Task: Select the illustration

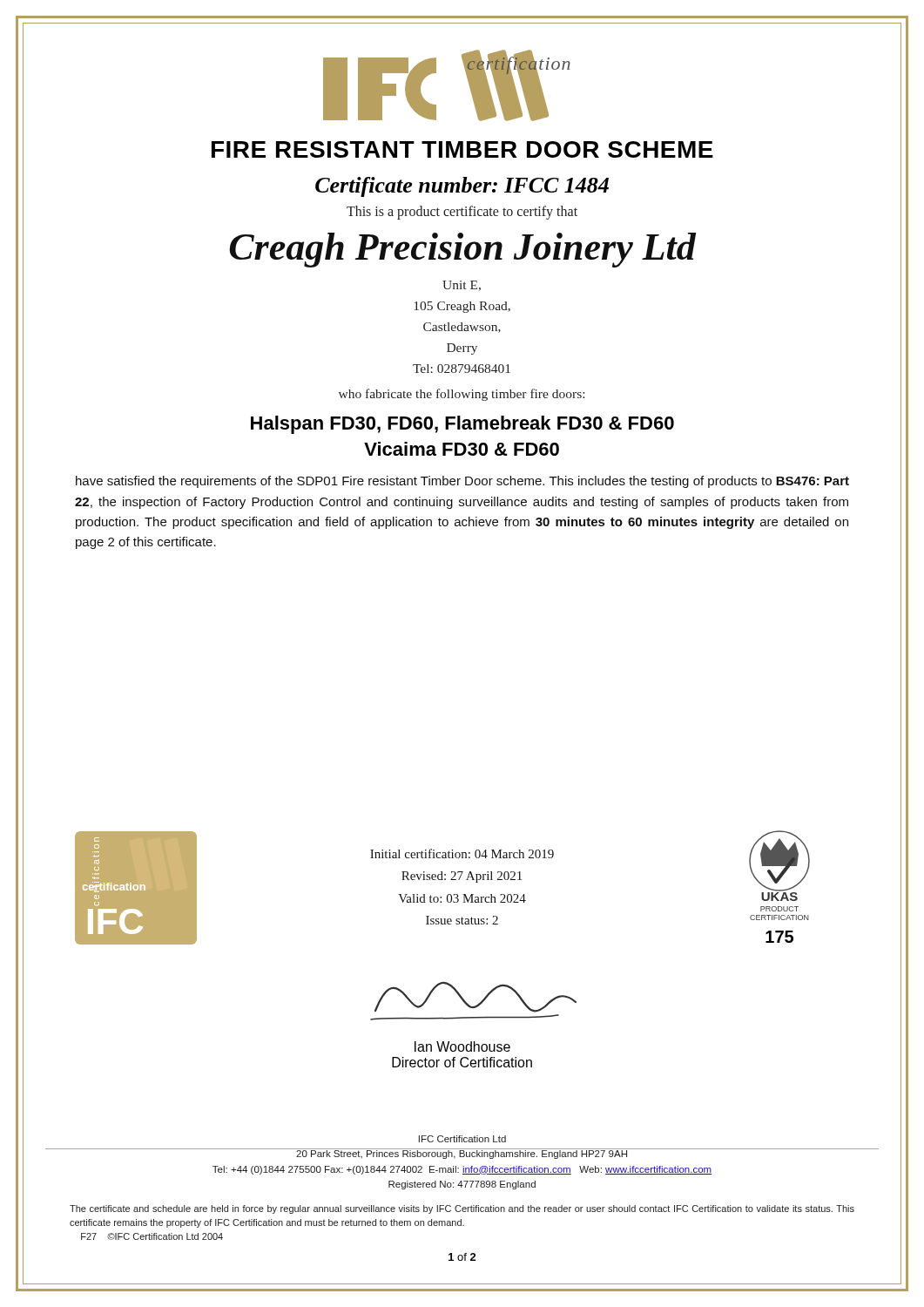Action: [462, 999]
